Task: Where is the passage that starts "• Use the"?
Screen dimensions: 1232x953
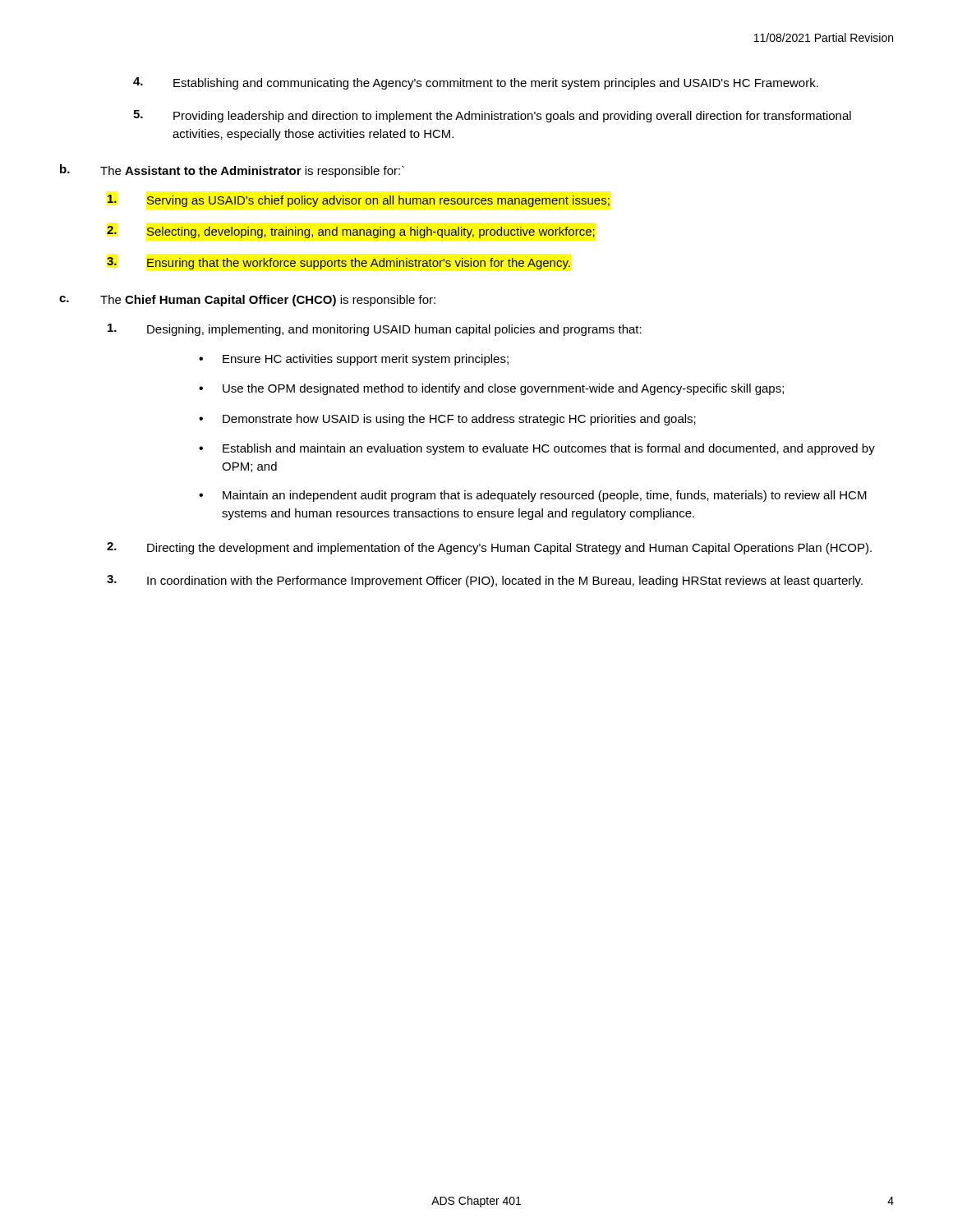Action: (x=492, y=389)
